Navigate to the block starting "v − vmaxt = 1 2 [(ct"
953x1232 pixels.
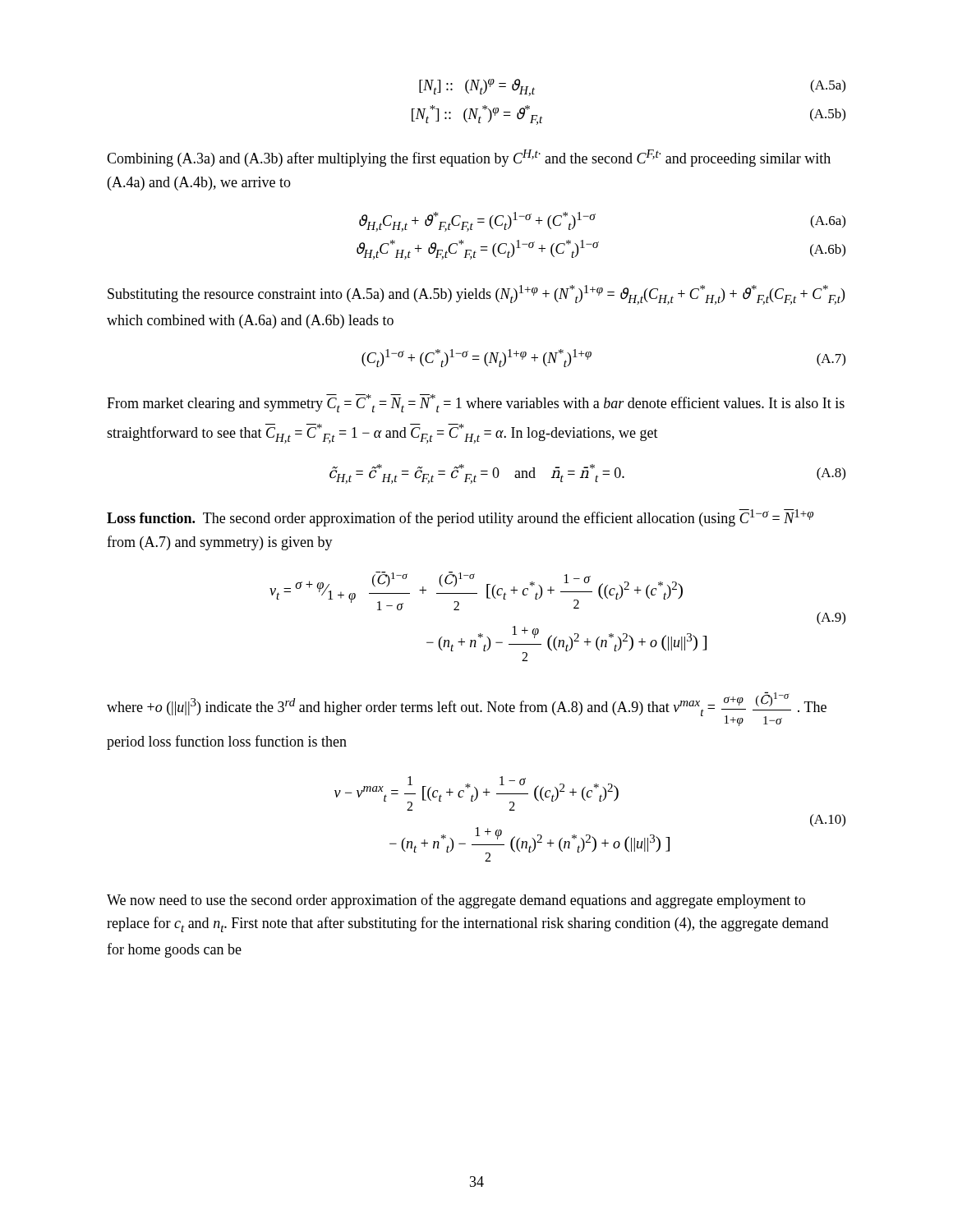coord(476,820)
